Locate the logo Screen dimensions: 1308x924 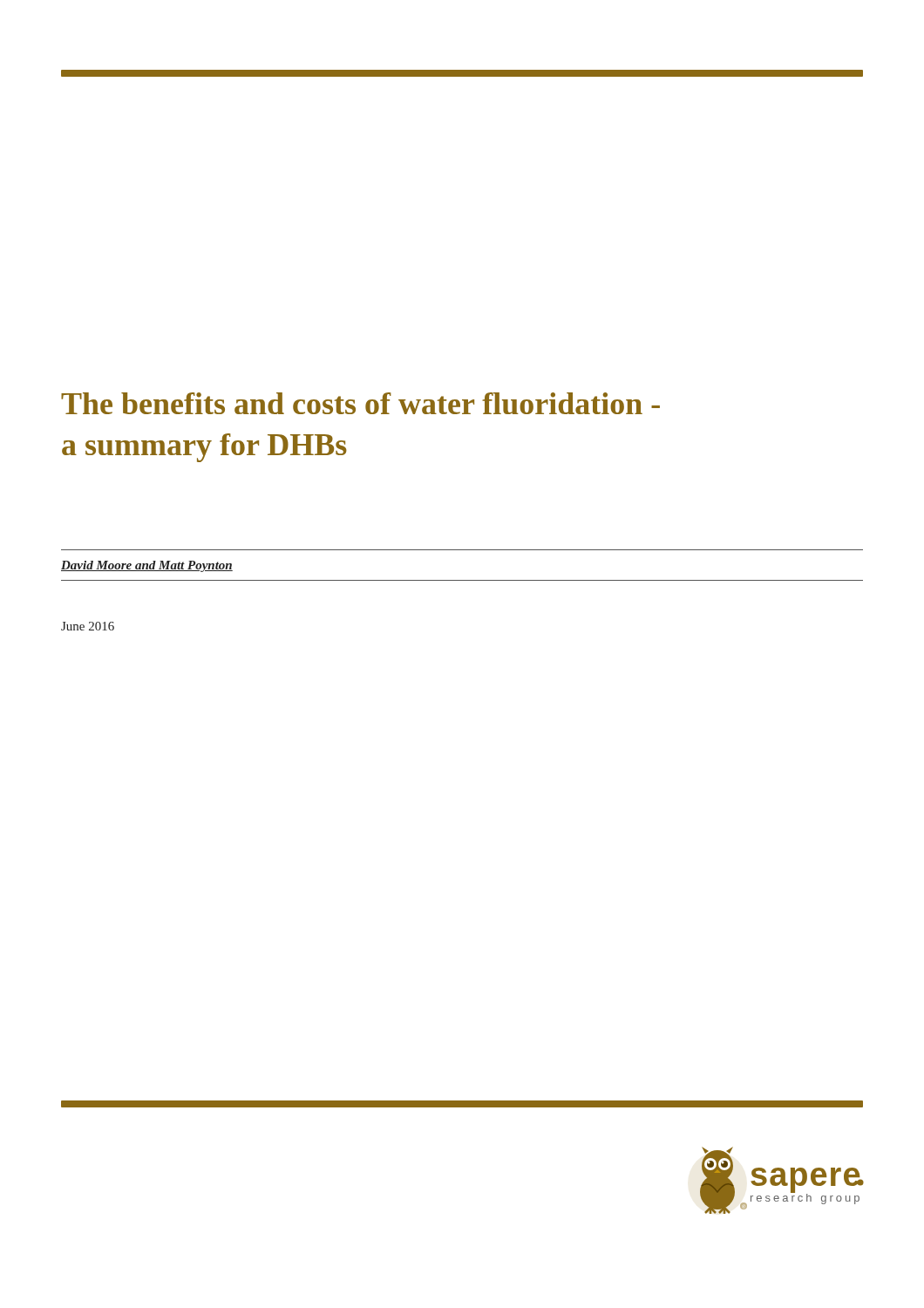point(776,1182)
